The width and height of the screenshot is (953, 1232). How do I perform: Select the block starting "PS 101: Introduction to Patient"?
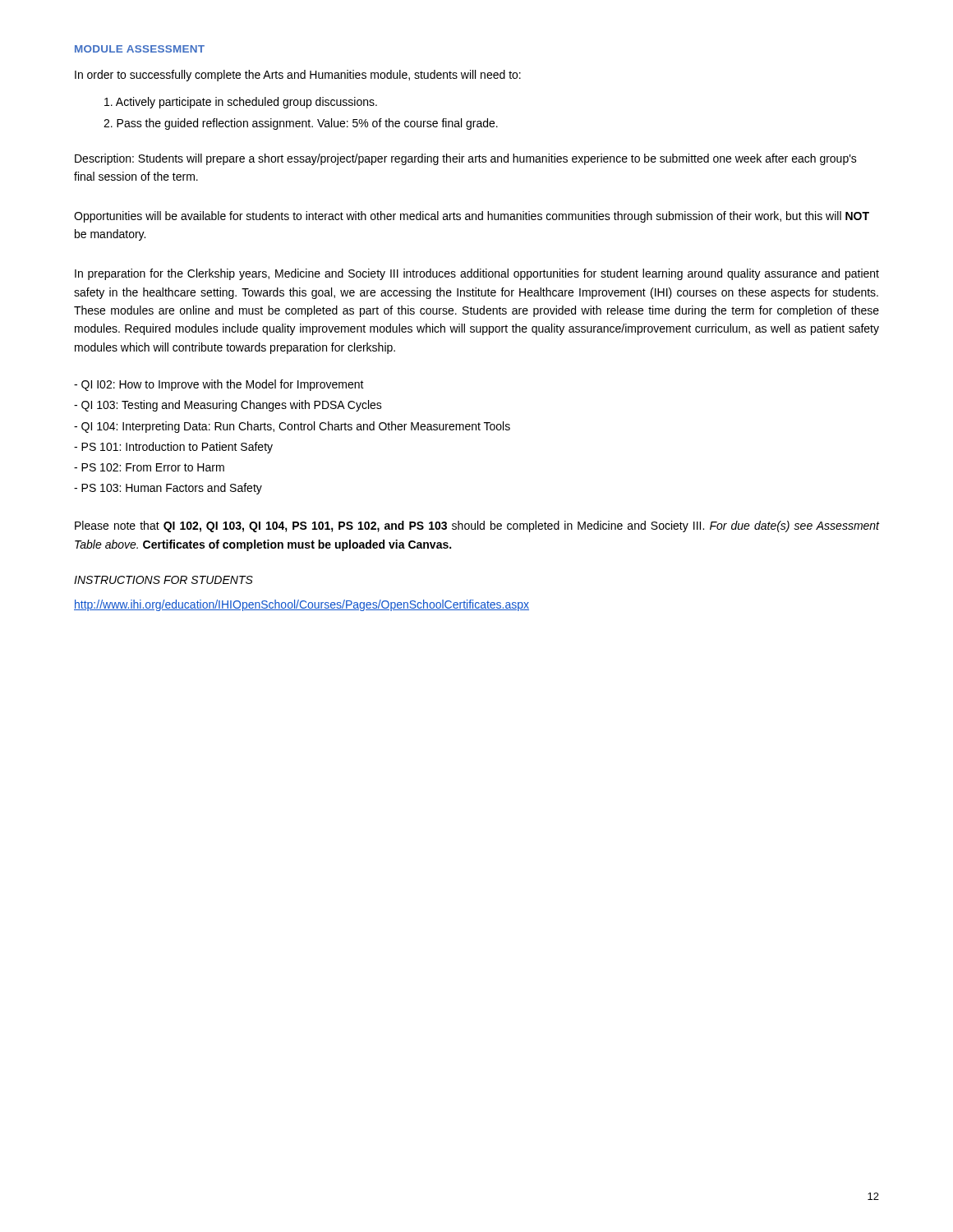[173, 447]
